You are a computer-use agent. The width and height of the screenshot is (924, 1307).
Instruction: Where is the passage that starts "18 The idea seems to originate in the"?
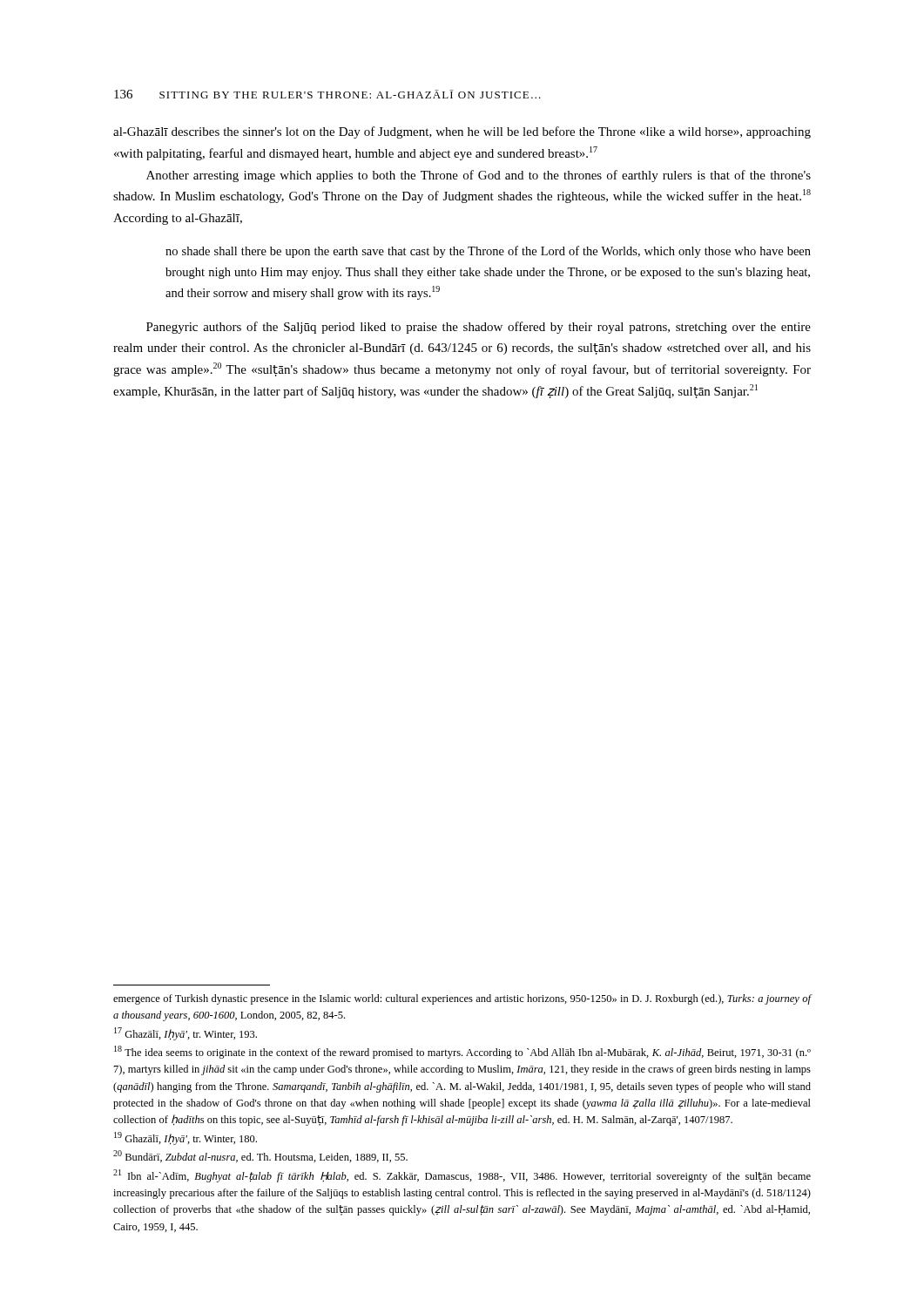click(x=462, y=1085)
